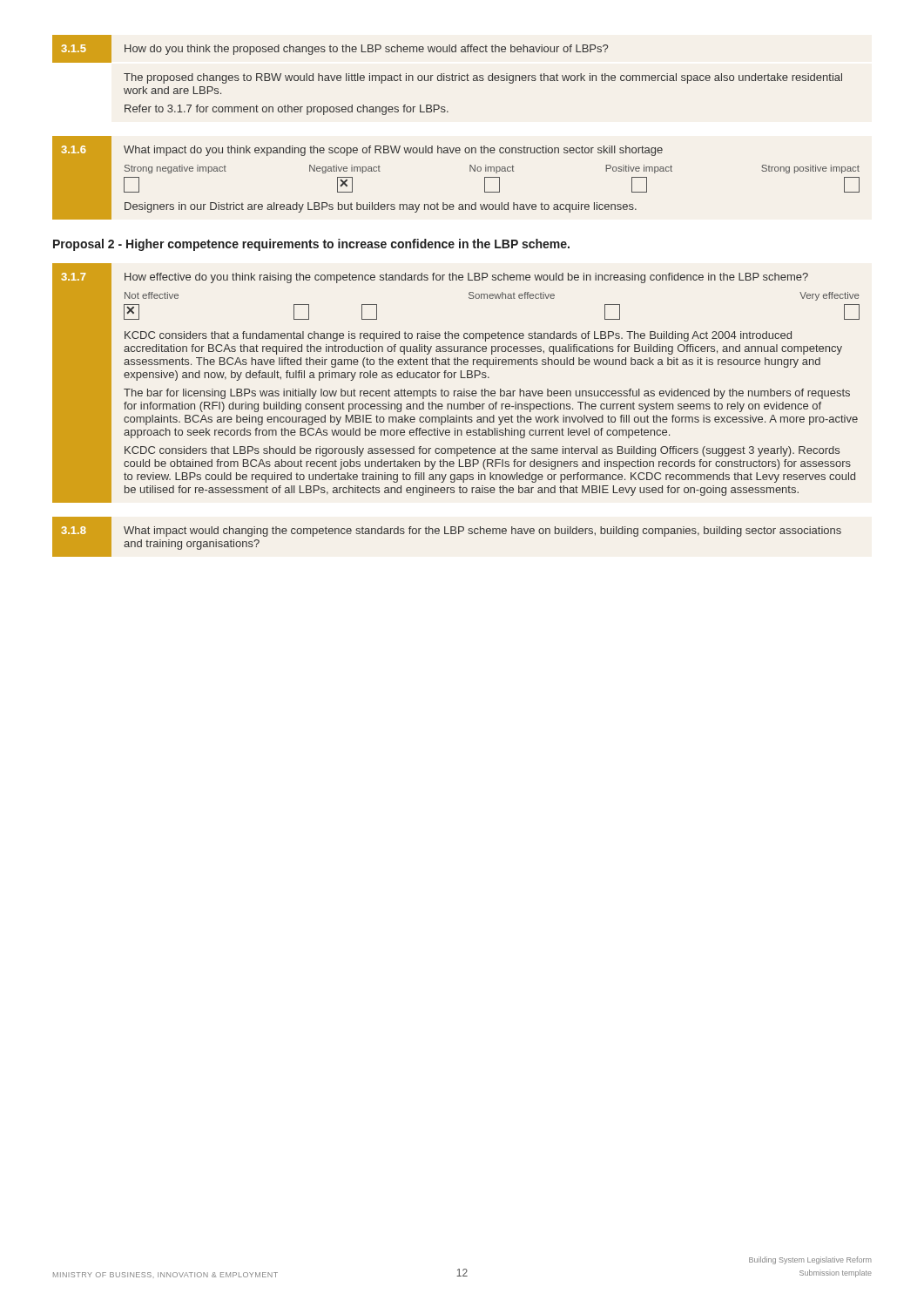This screenshot has width=924, height=1307.
Task: Find the table that mentions "3.1.6"
Action: [x=462, y=178]
